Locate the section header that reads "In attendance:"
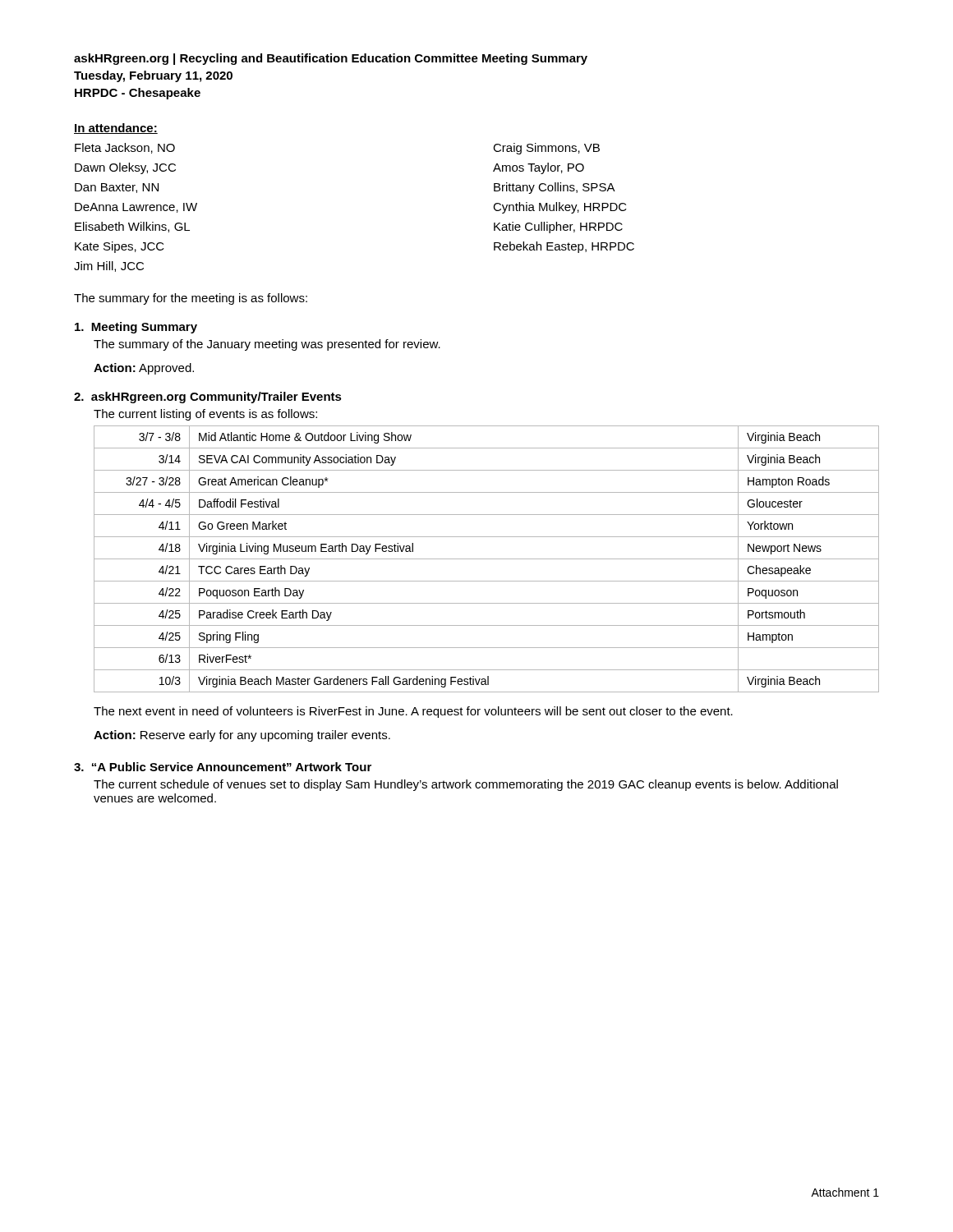 [116, 128]
